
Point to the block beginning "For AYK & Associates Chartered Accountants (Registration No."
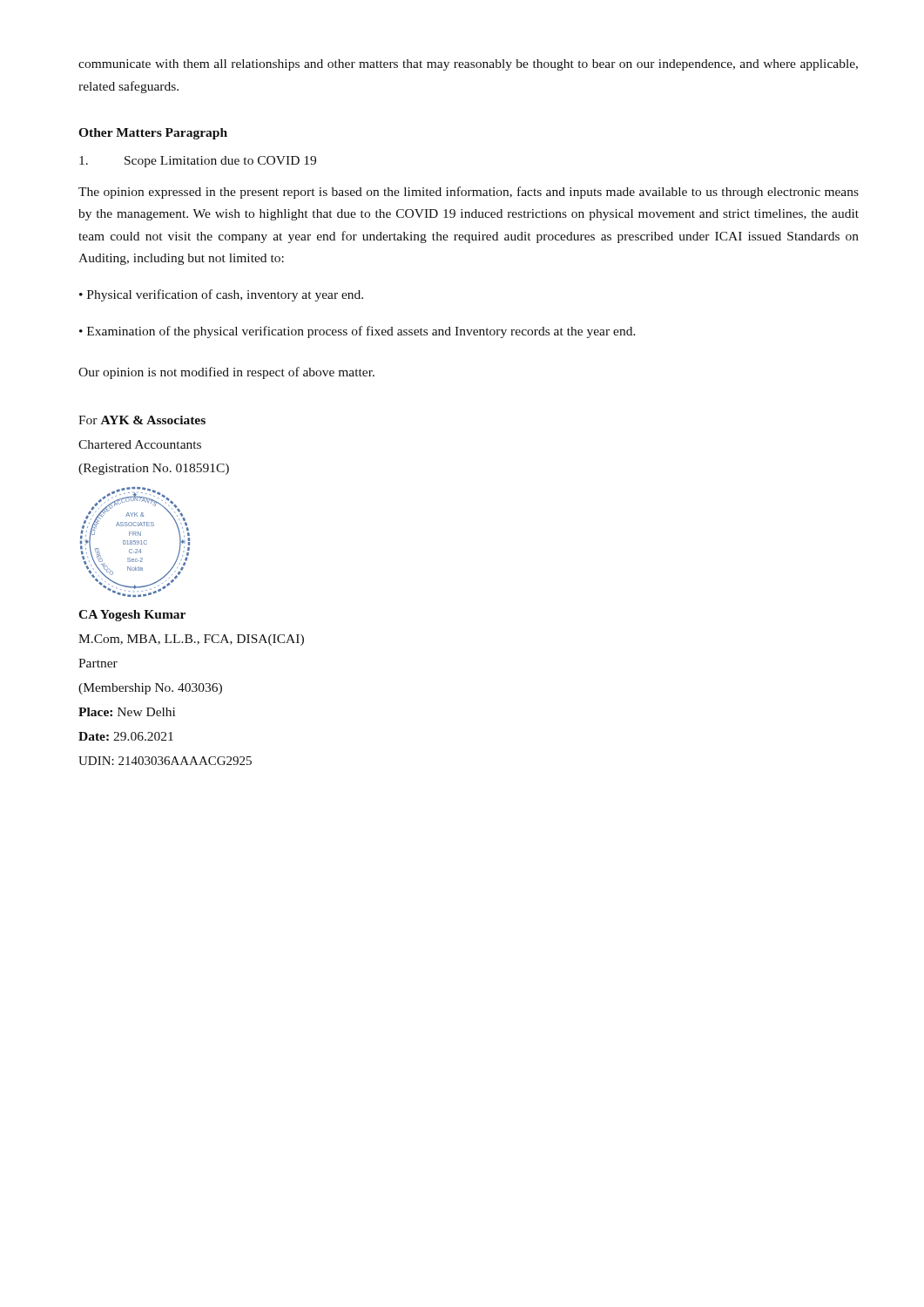(x=154, y=444)
